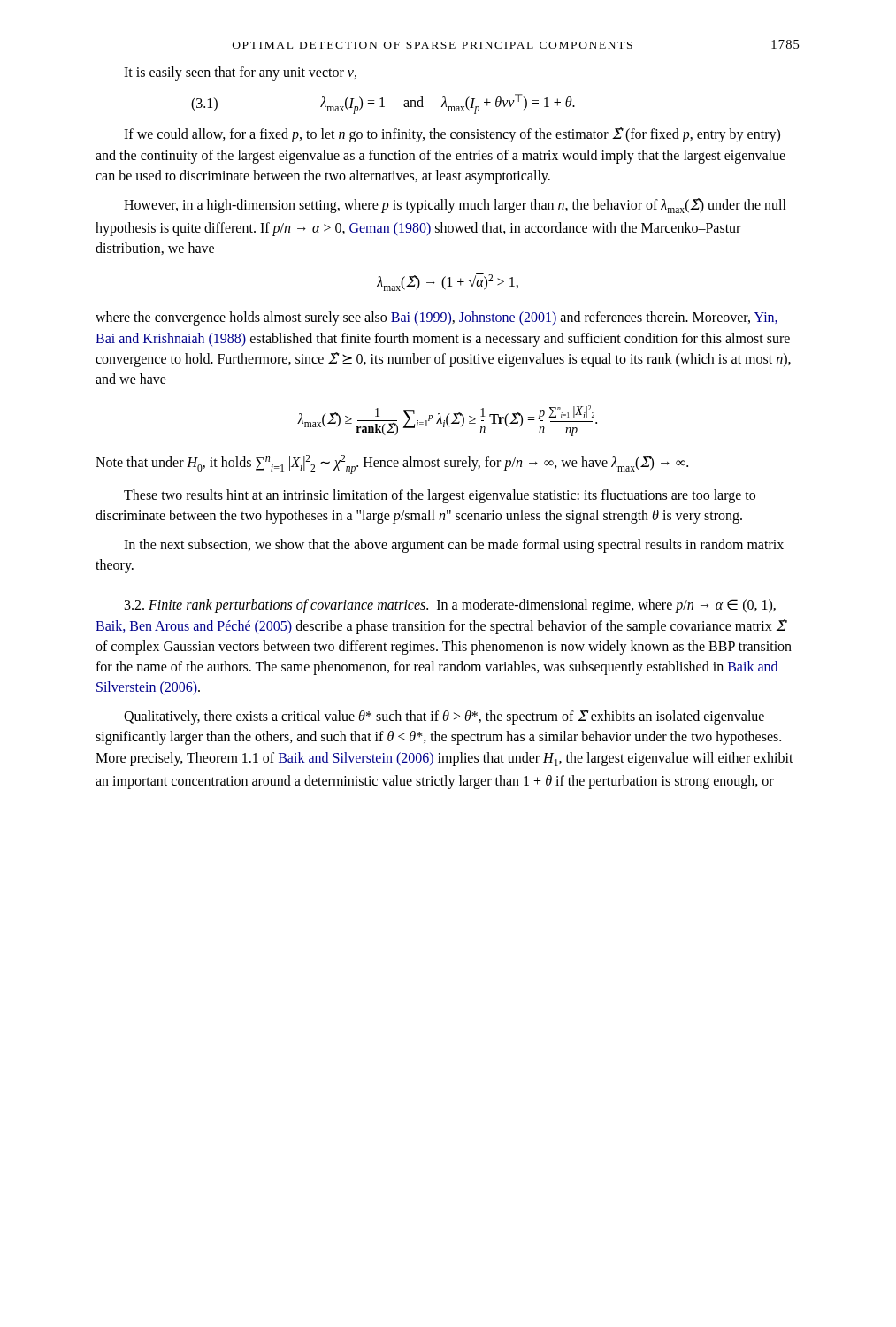896x1327 pixels.
Task: Click on the formula with the text "λmax(Σ̂) ≥ 1 rank(Σ̂) ∑i=1p λi(Σ̂) ≥ 1"
Action: pos(448,420)
